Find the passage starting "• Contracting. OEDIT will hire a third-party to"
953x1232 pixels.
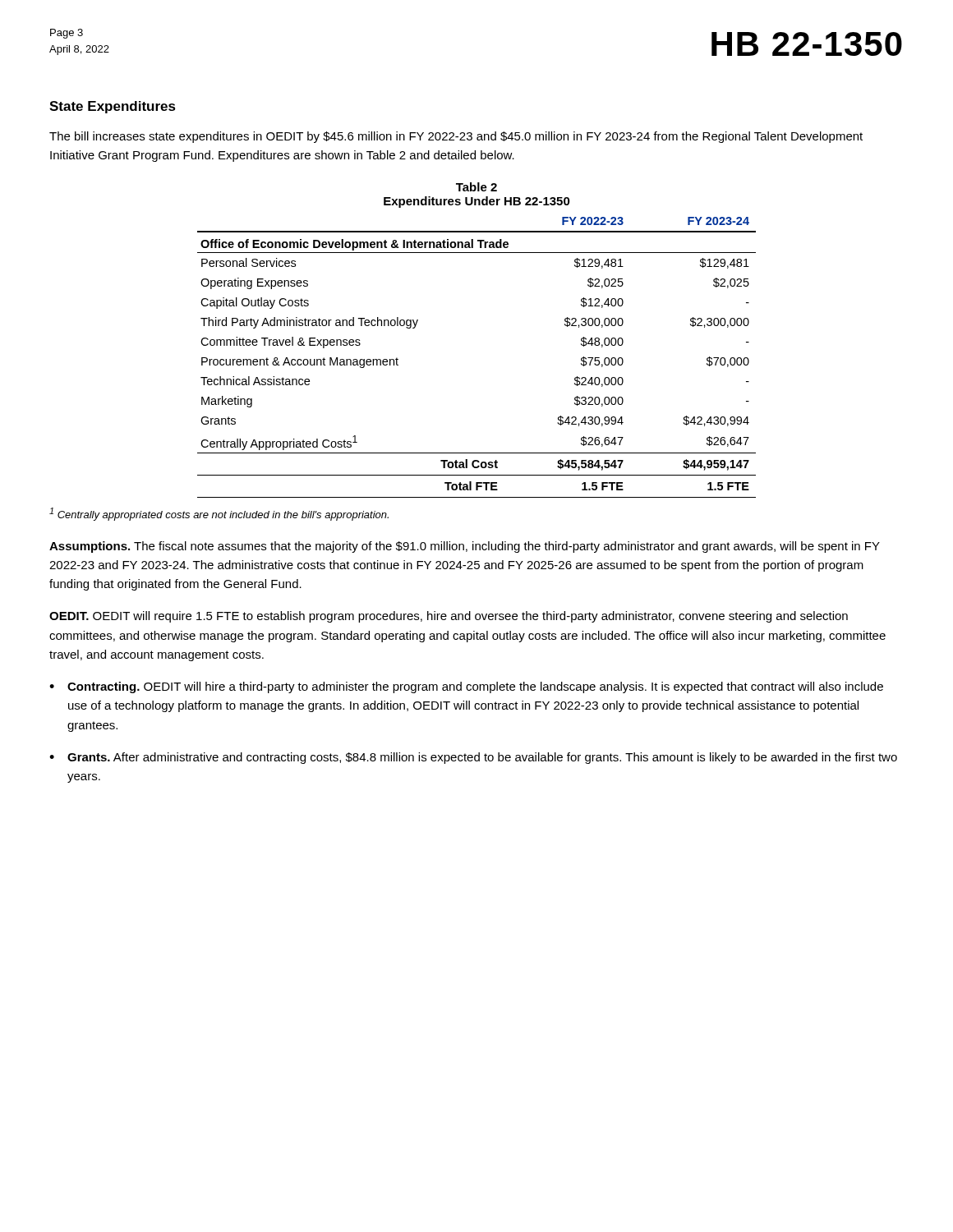pyautogui.click(x=476, y=706)
